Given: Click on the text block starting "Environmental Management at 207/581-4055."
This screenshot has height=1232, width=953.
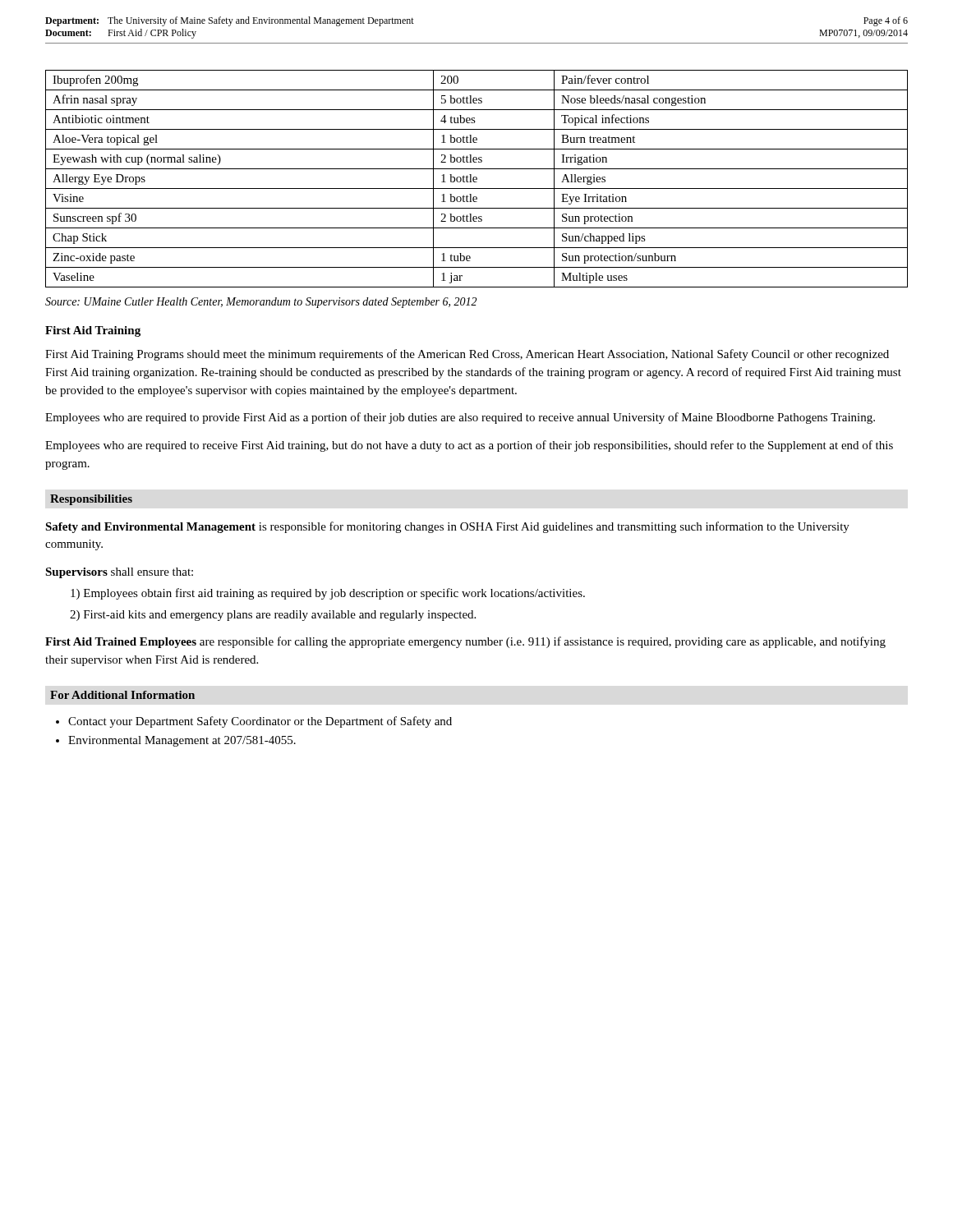Looking at the screenshot, I should (182, 740).
